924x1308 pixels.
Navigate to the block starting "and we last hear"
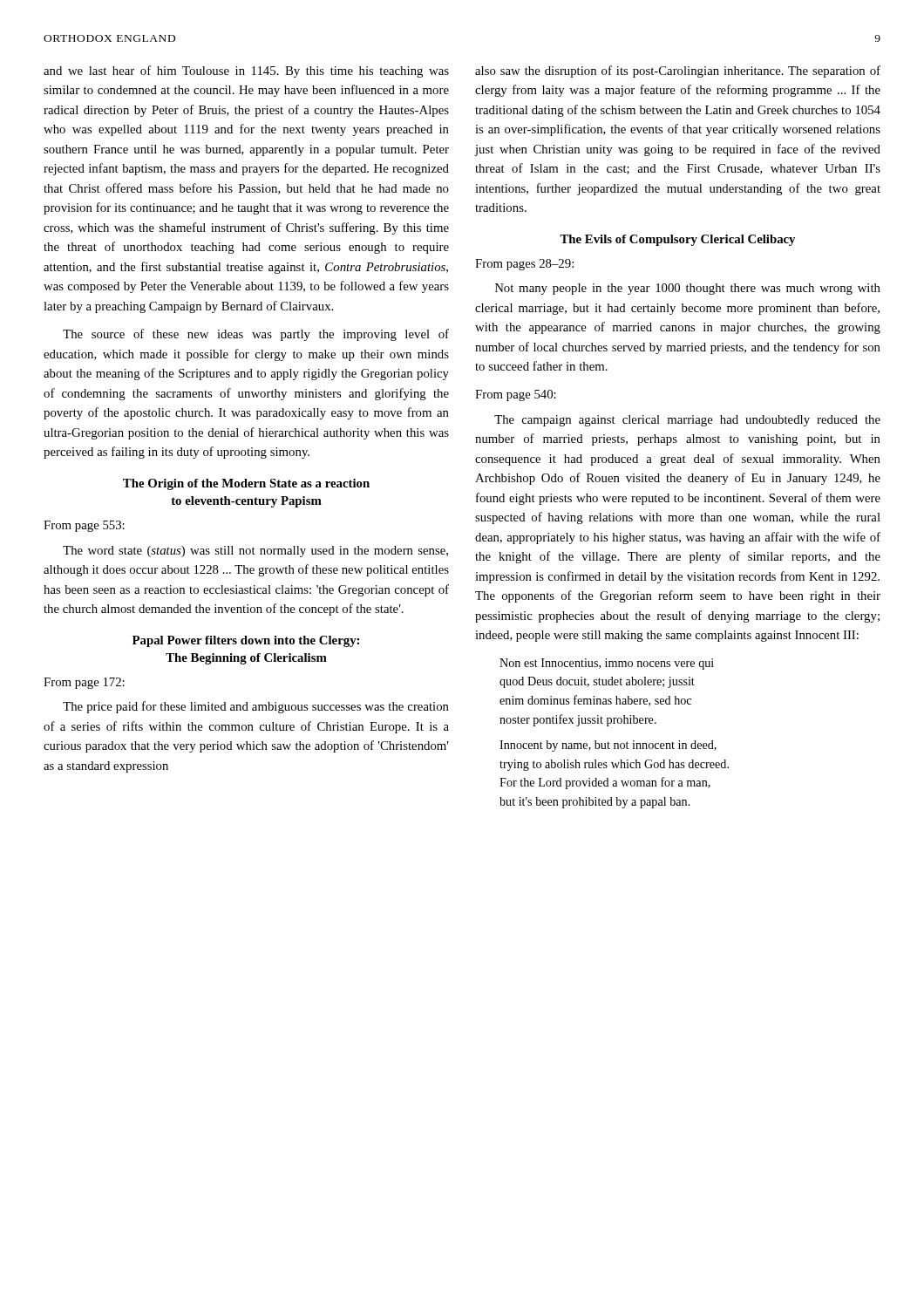246,188
